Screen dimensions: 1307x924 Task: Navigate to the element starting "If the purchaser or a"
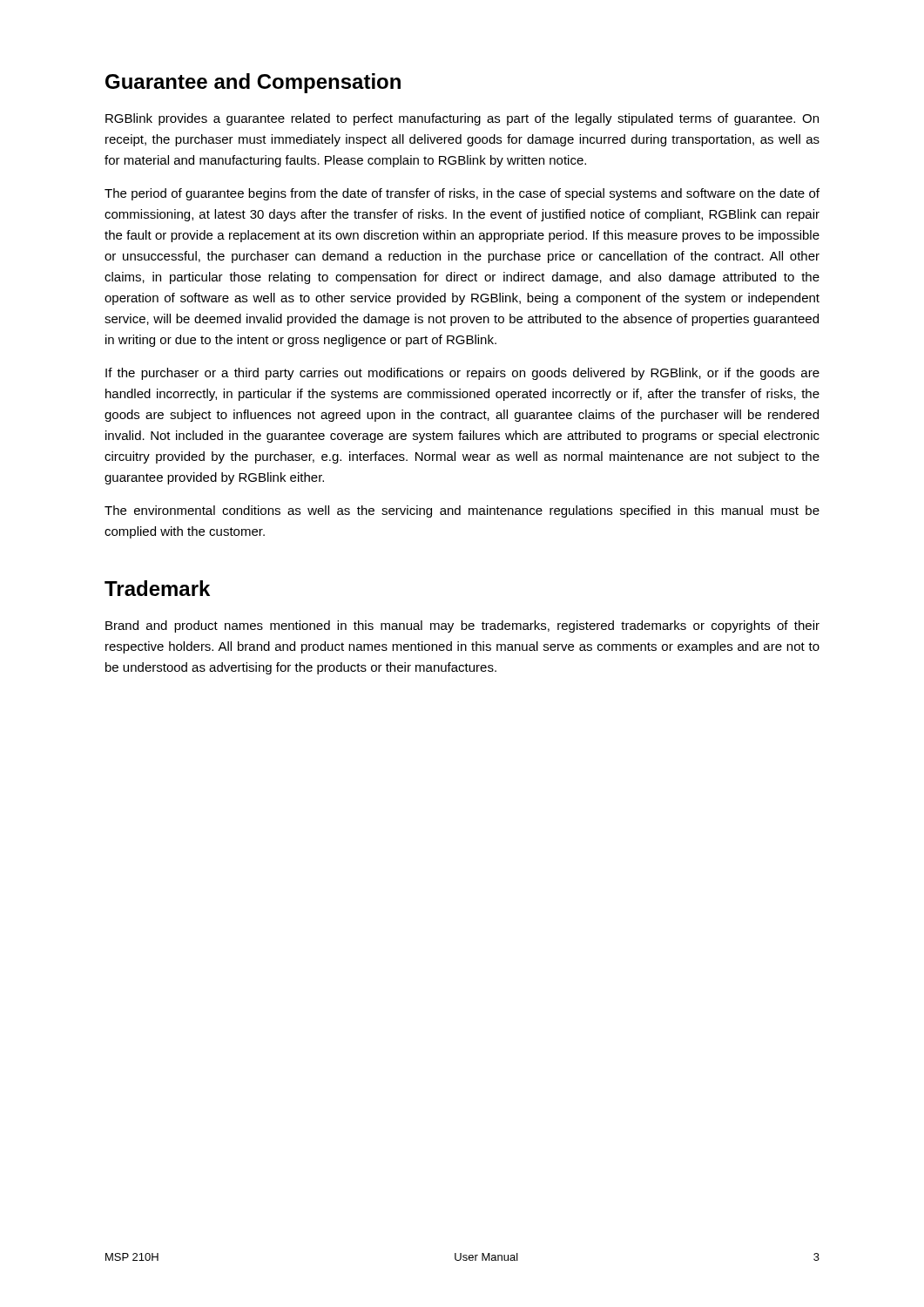pos(462,425)
